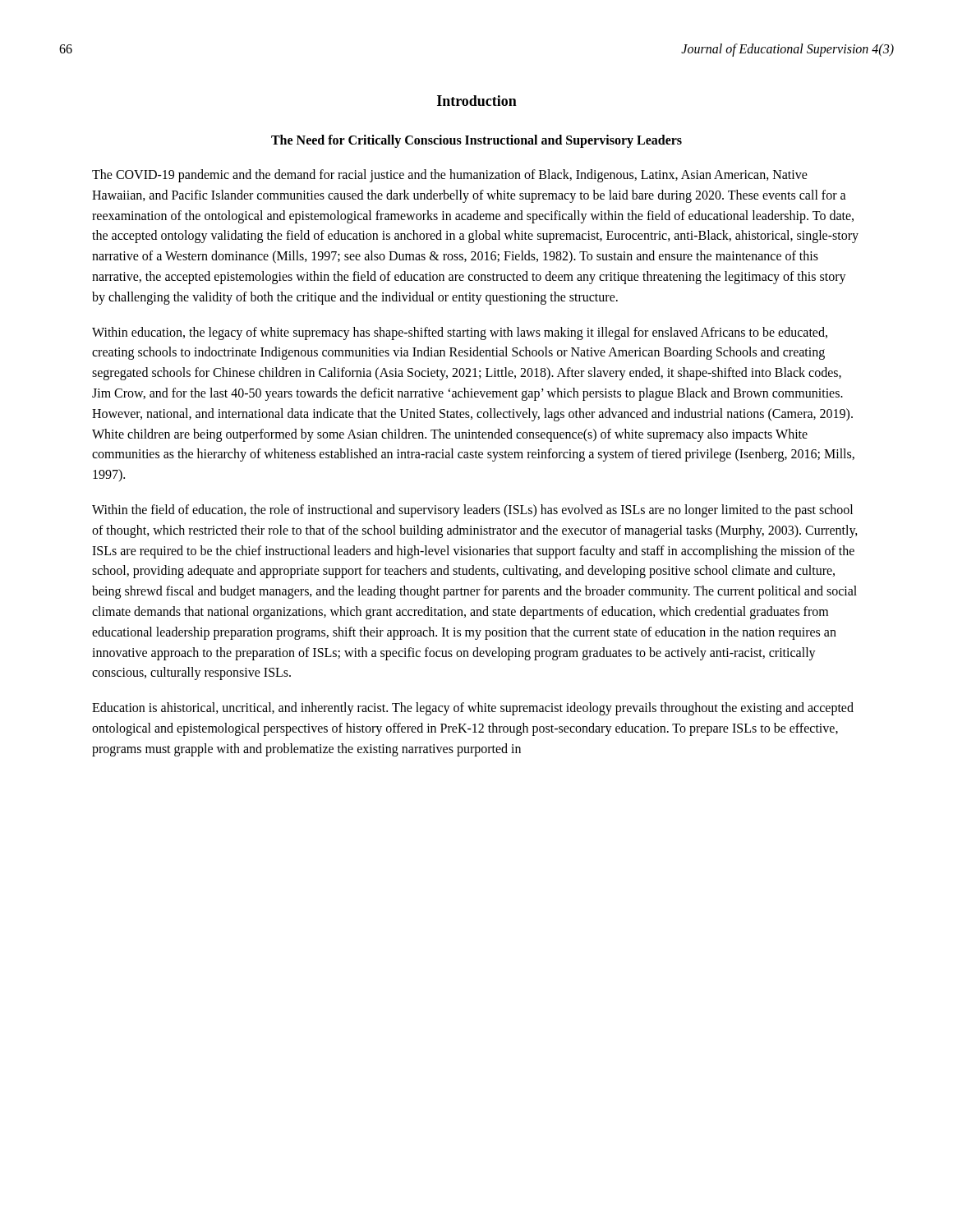This screenshot has width=953, height=1232.
Task: Find the block on this page that starts "Education is ahistorical, uncritical,"
Action: [473, 728]
